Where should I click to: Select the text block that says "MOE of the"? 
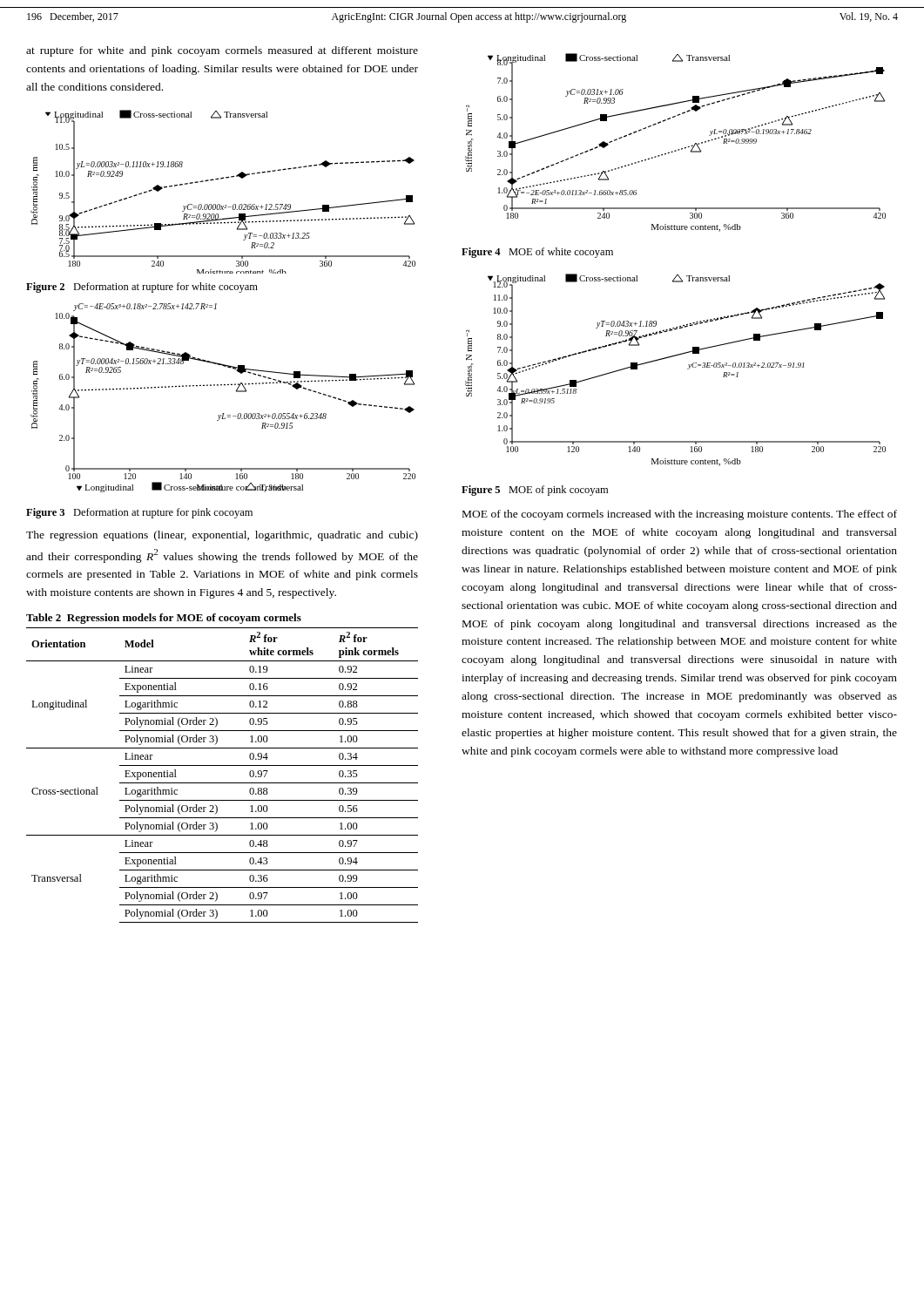(679, 632)
